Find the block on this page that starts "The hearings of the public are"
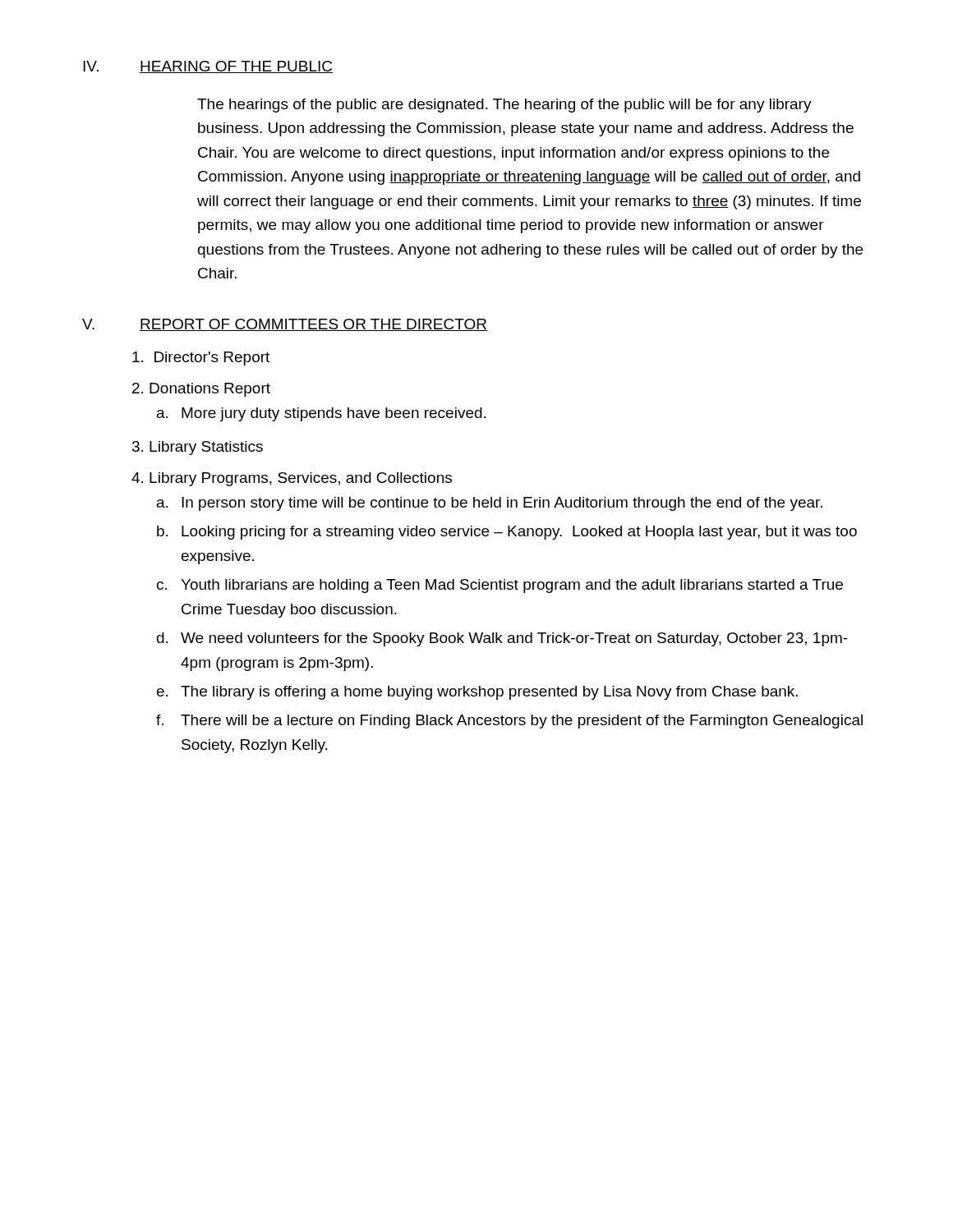The height and width of the screenshot is (1232, 953). point(530,188)
